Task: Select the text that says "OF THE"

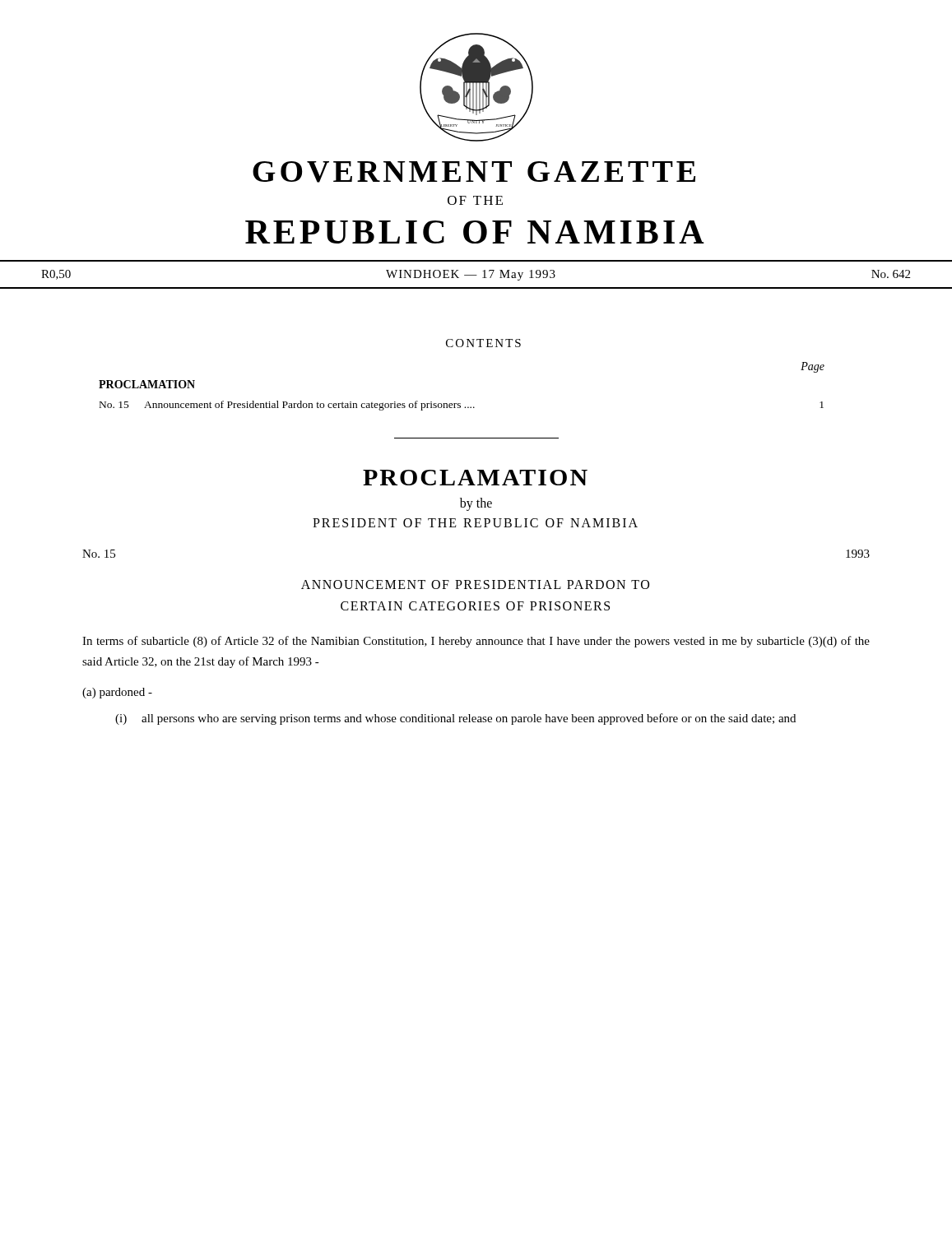Action: click(476, 200)
